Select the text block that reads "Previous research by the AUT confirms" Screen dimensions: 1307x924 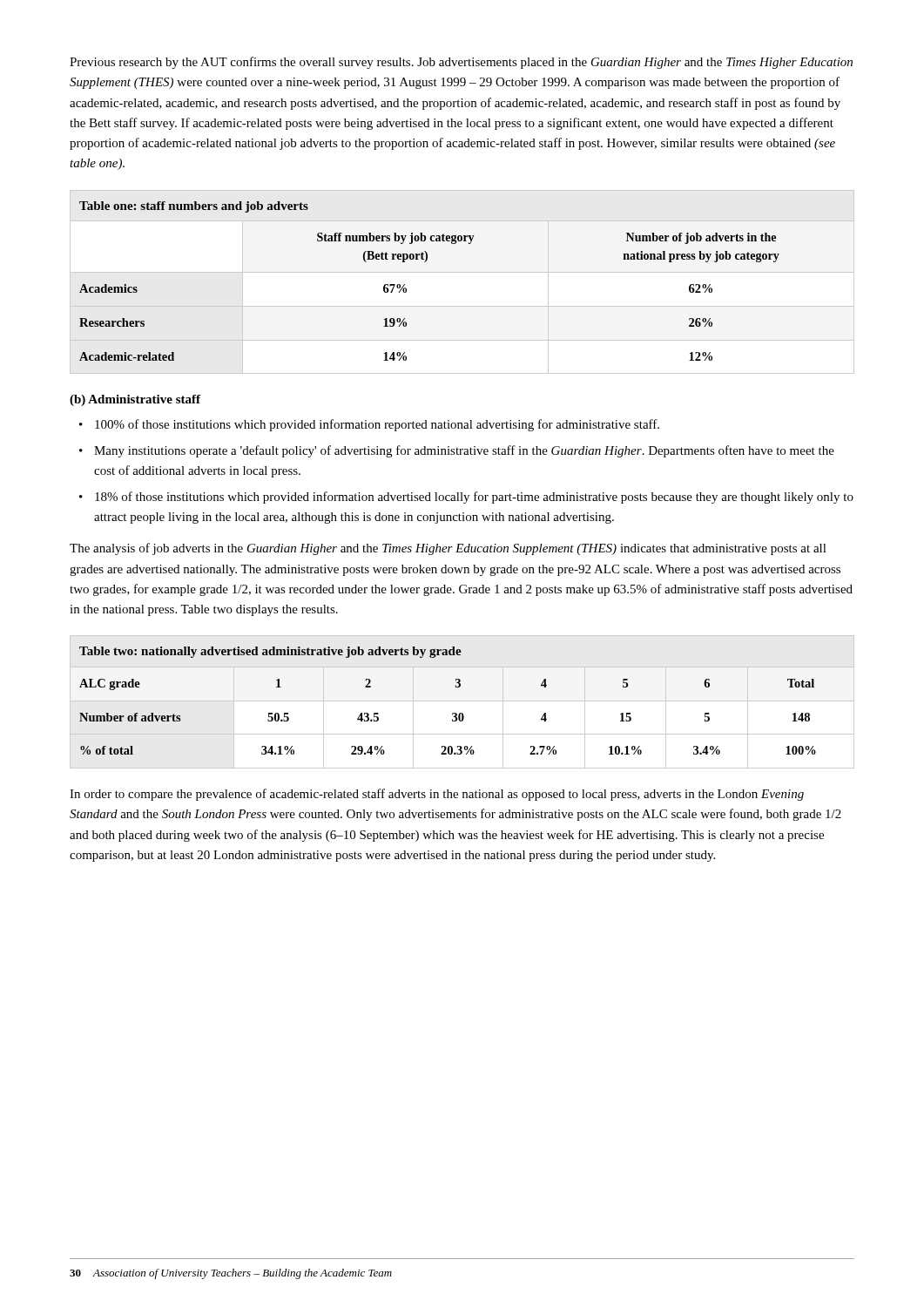click(x=462, y=113)
